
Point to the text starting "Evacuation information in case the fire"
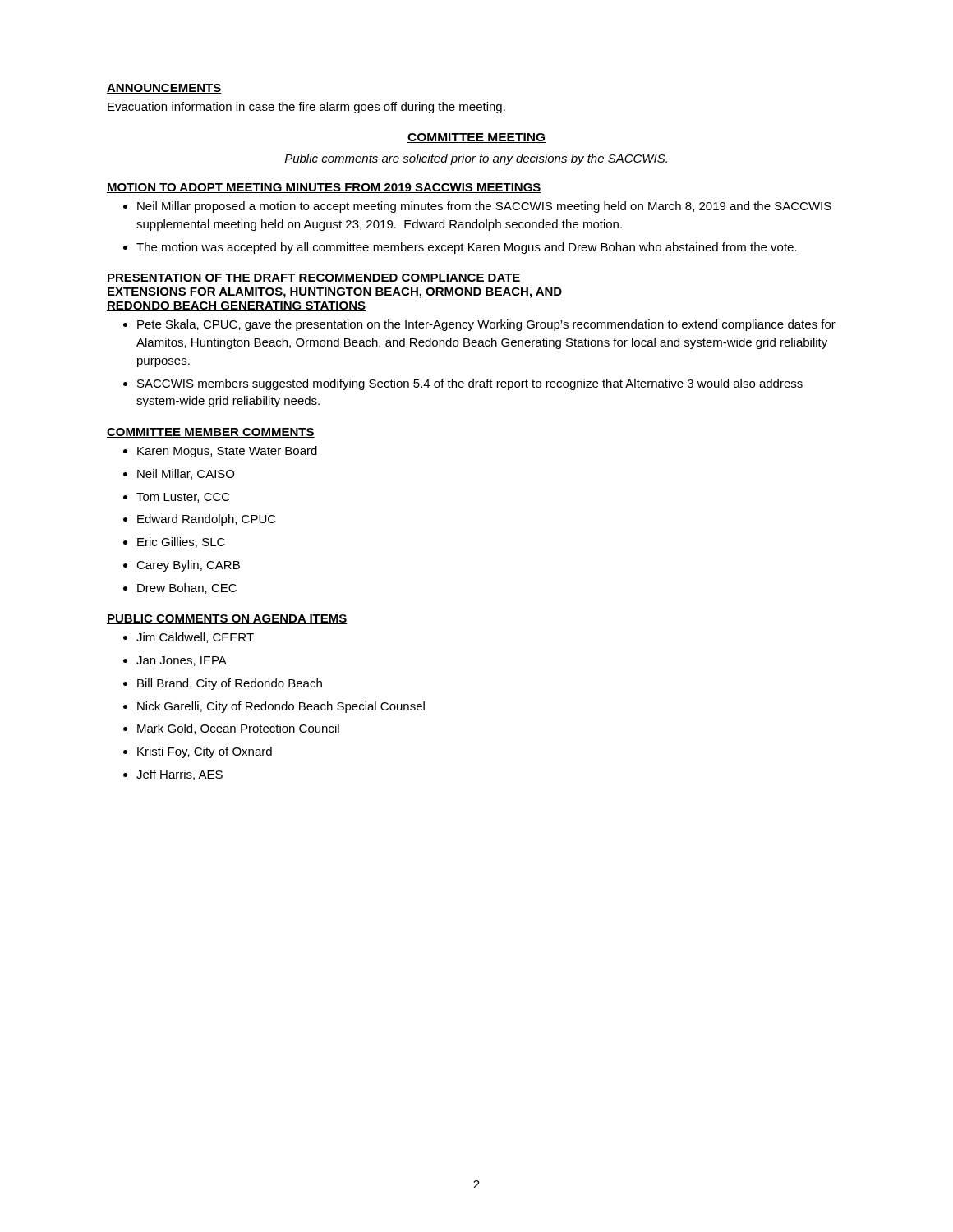(306, 106)
